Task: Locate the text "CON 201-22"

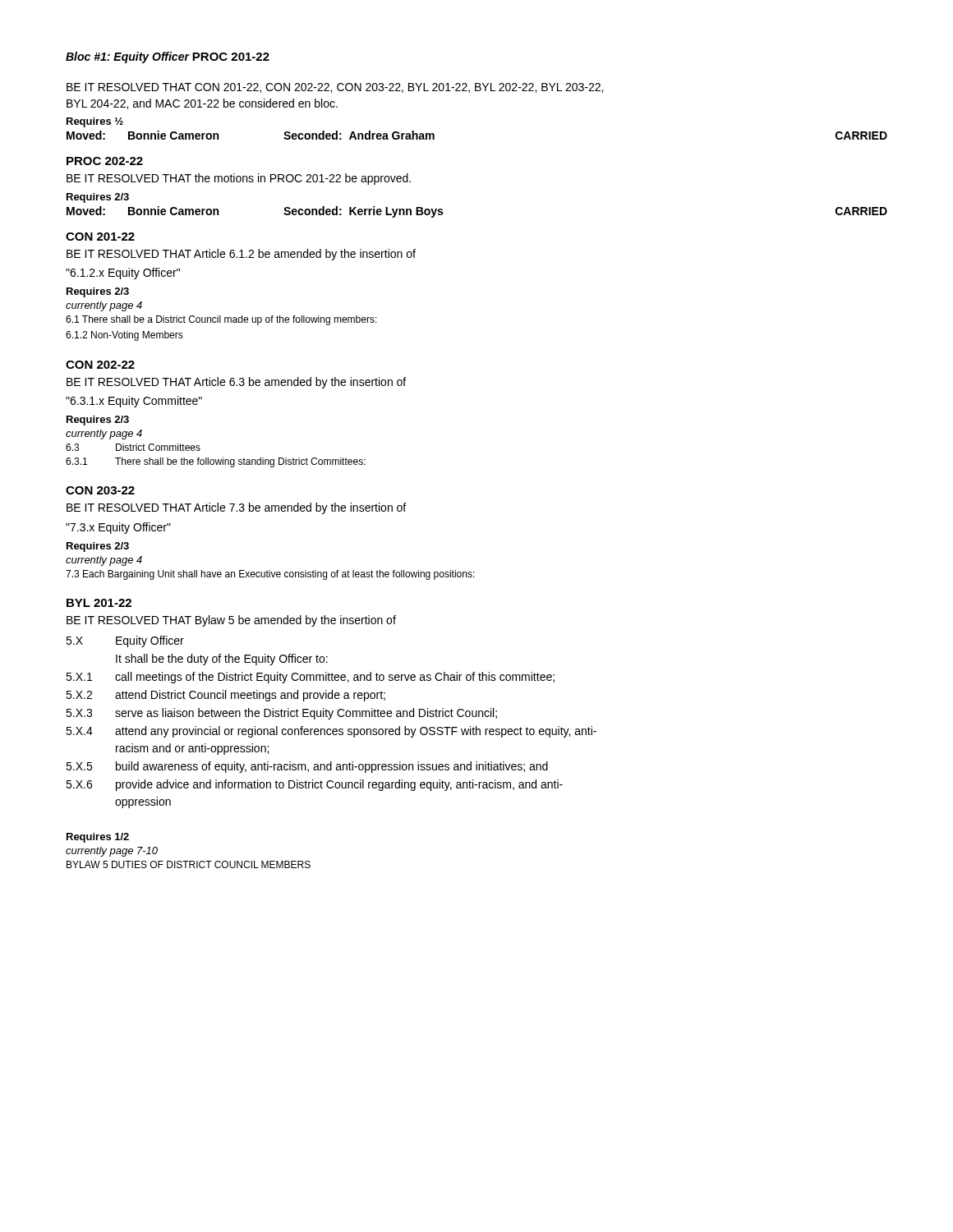Action: pyautogui.click(x=100, y=236)
